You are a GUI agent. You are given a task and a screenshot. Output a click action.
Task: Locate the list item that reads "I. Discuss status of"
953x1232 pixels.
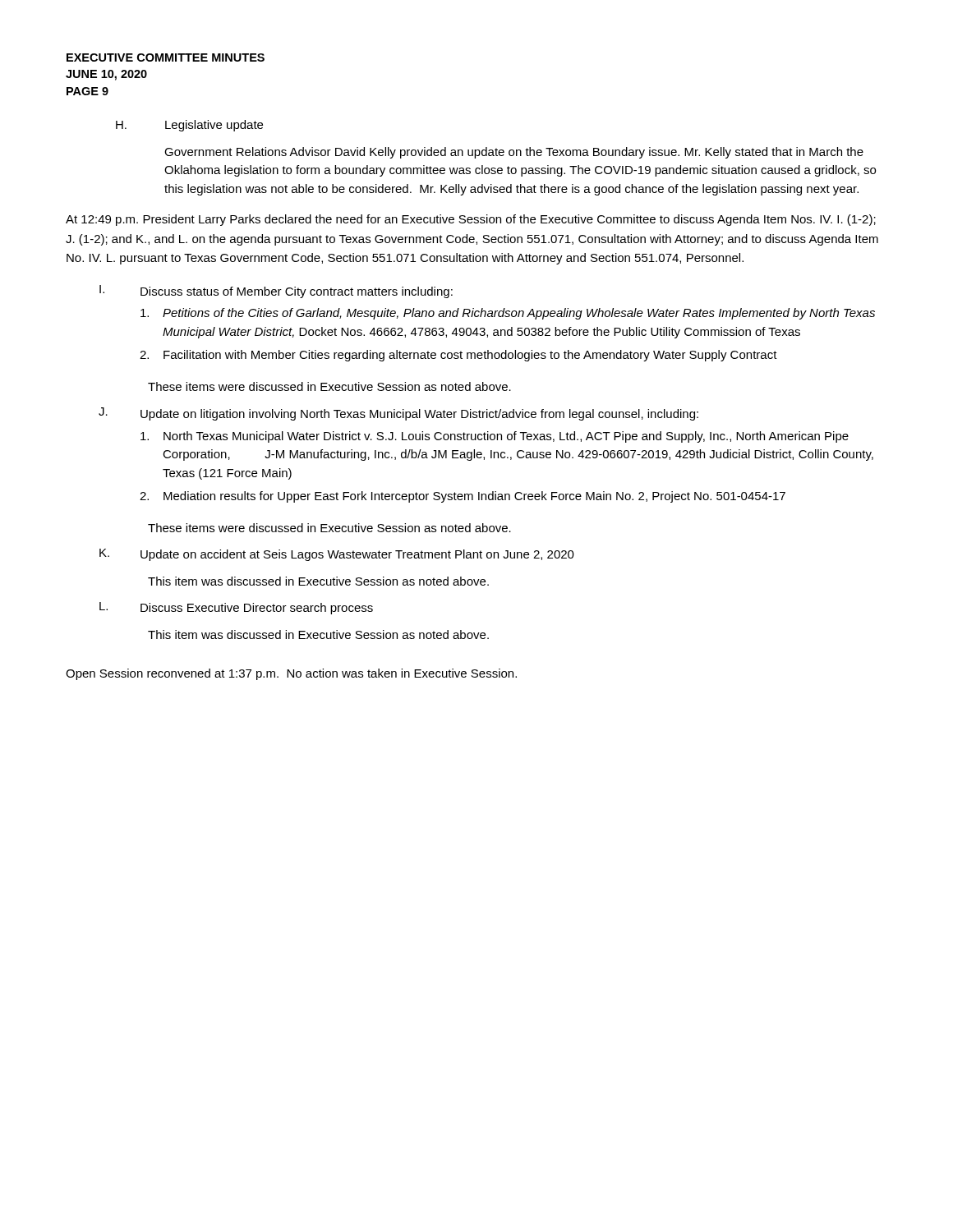[493, 326]
